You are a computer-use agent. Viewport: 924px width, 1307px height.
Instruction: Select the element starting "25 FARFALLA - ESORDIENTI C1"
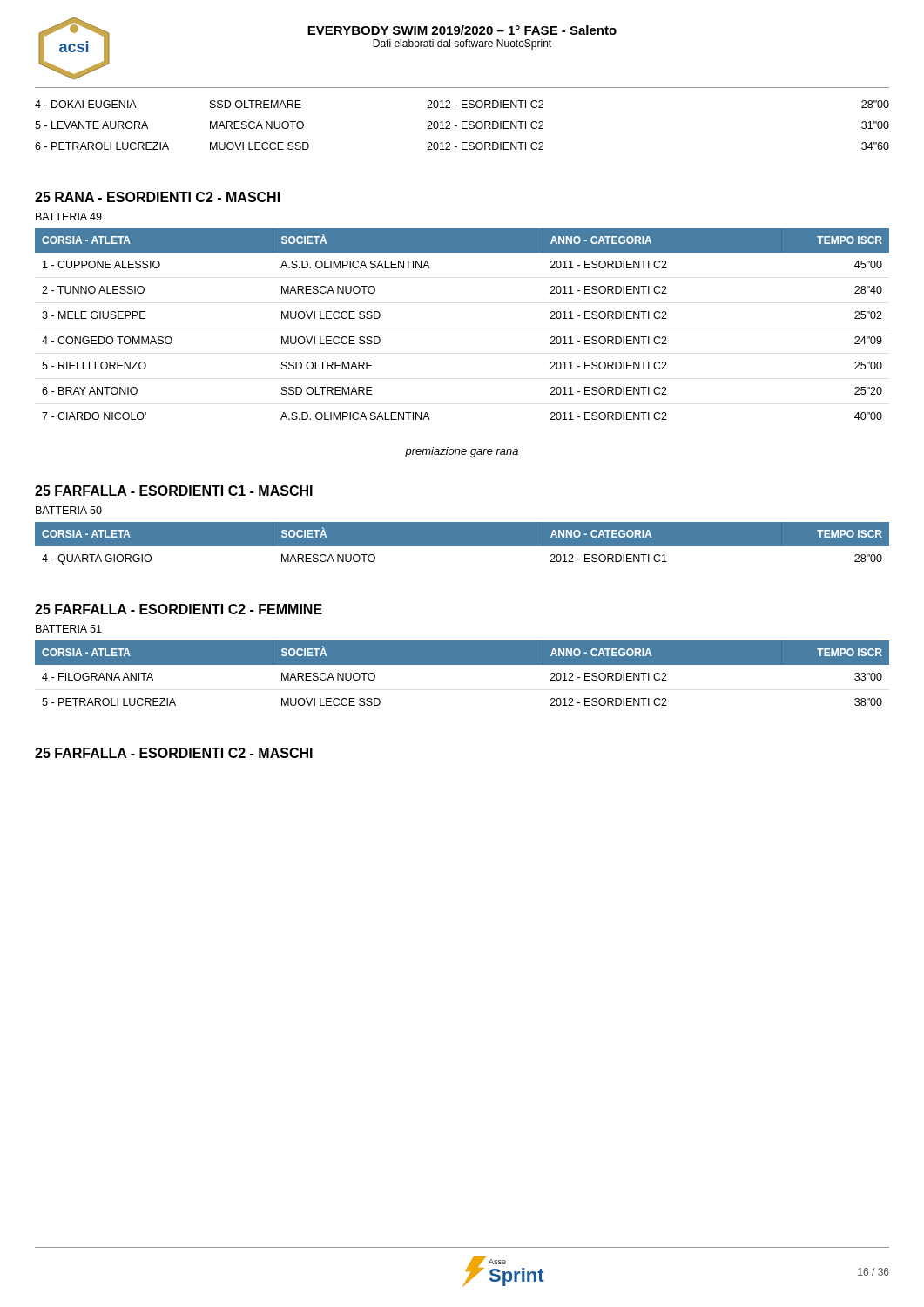click(x=174, y=491)
